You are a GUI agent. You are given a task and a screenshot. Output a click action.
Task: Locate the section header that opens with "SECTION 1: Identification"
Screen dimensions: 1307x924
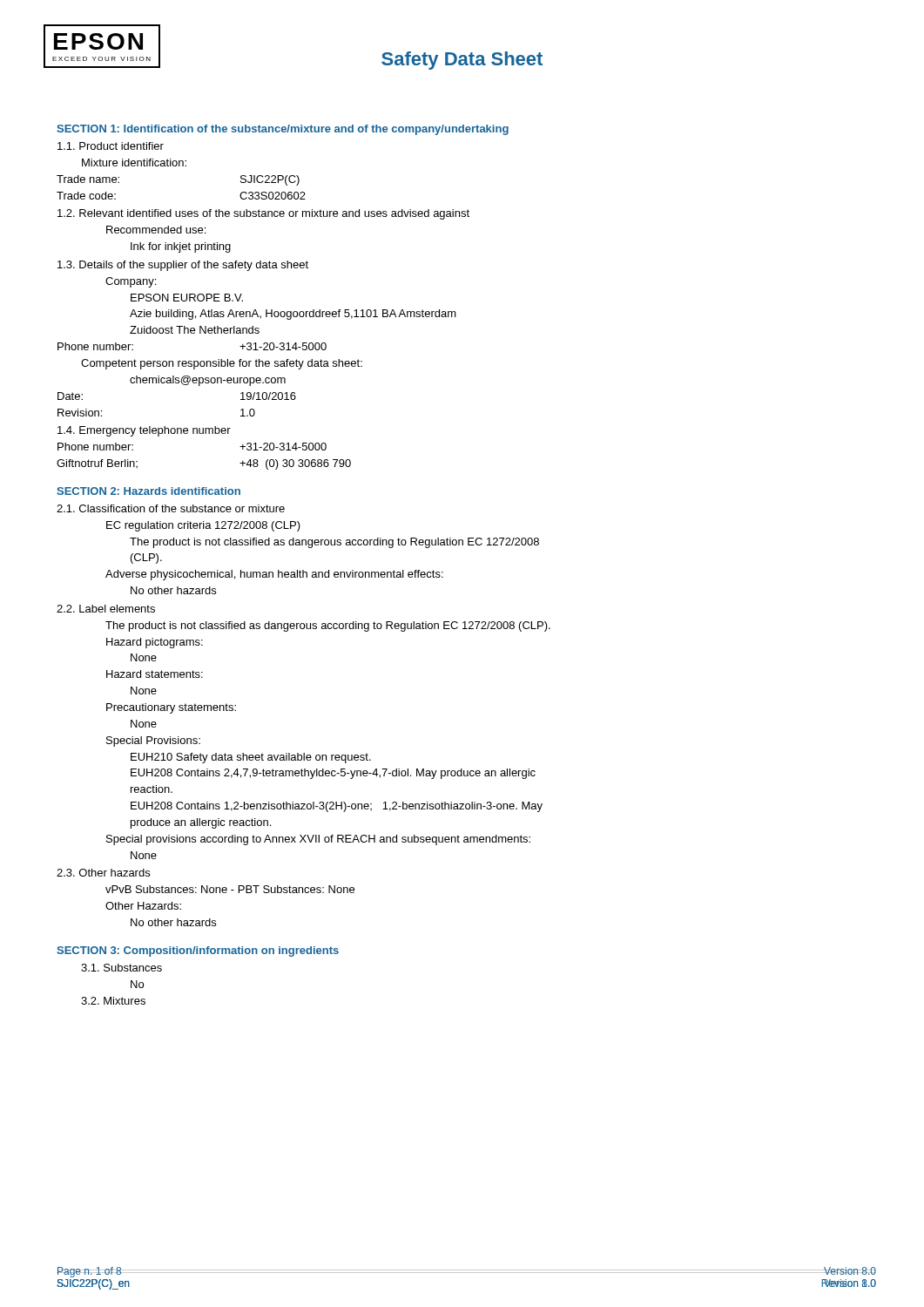click(283, 128)
